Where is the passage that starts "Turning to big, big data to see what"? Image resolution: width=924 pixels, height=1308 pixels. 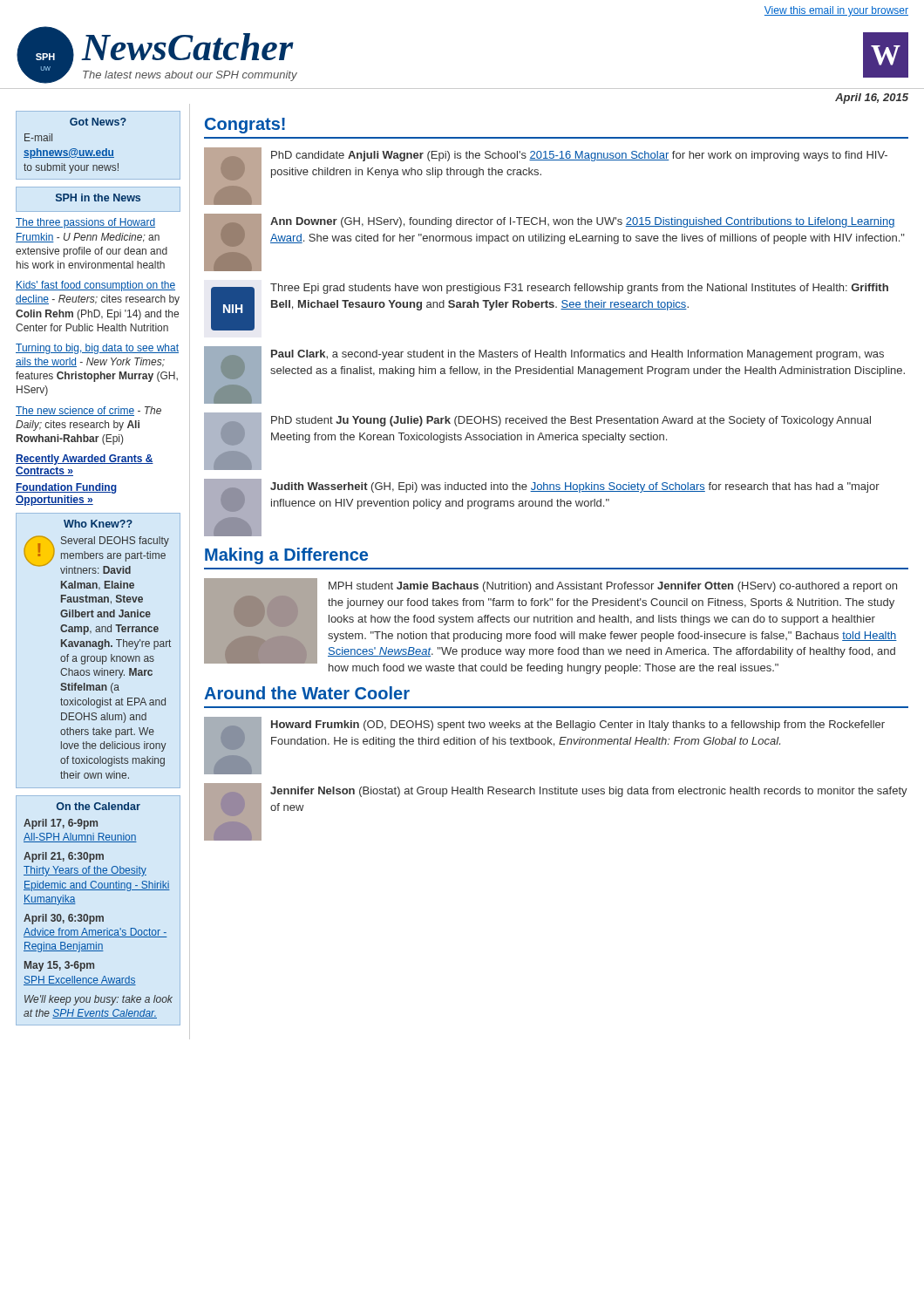click(97, 369)
